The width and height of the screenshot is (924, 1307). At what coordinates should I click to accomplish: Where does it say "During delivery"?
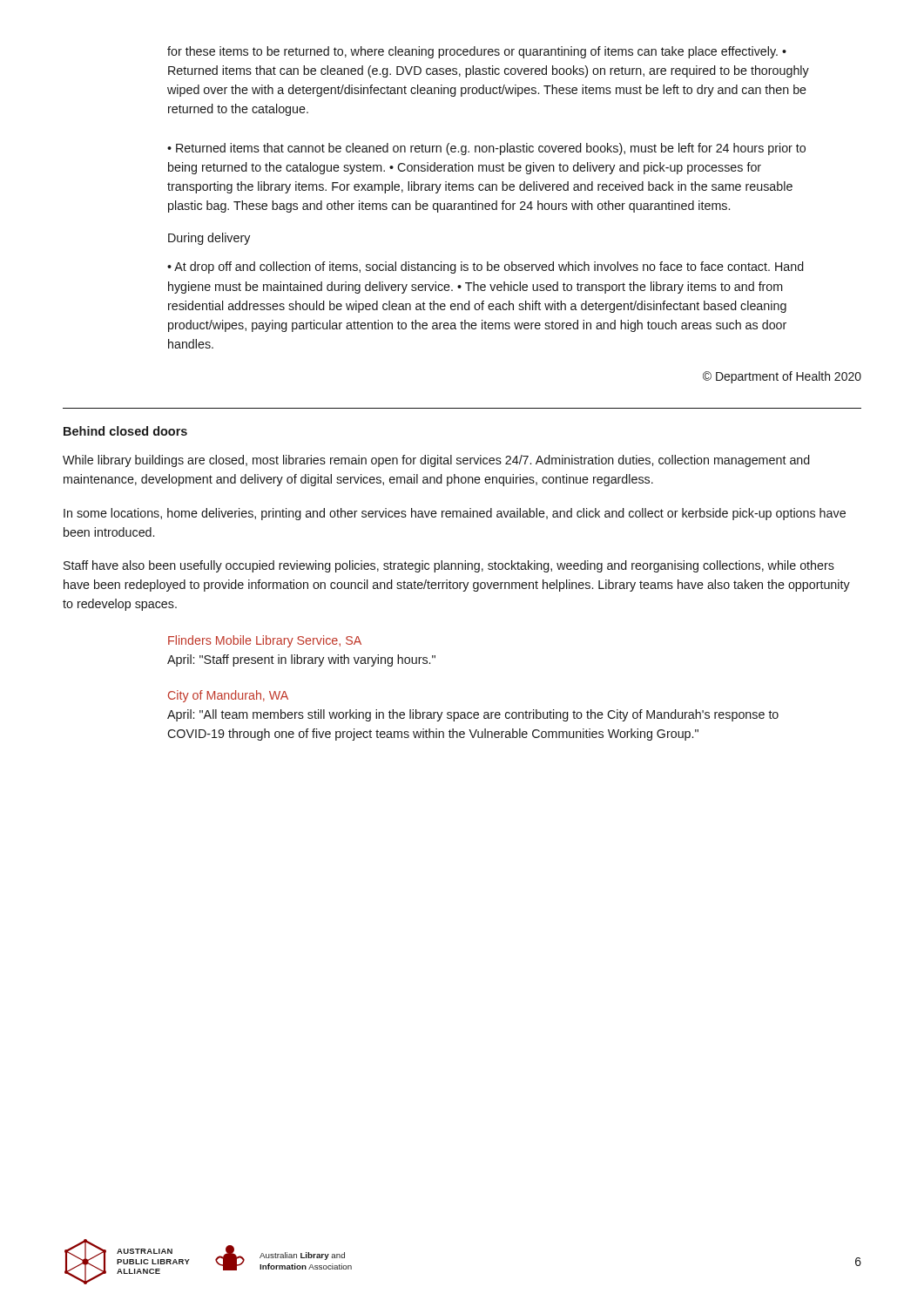coord(209,238)
